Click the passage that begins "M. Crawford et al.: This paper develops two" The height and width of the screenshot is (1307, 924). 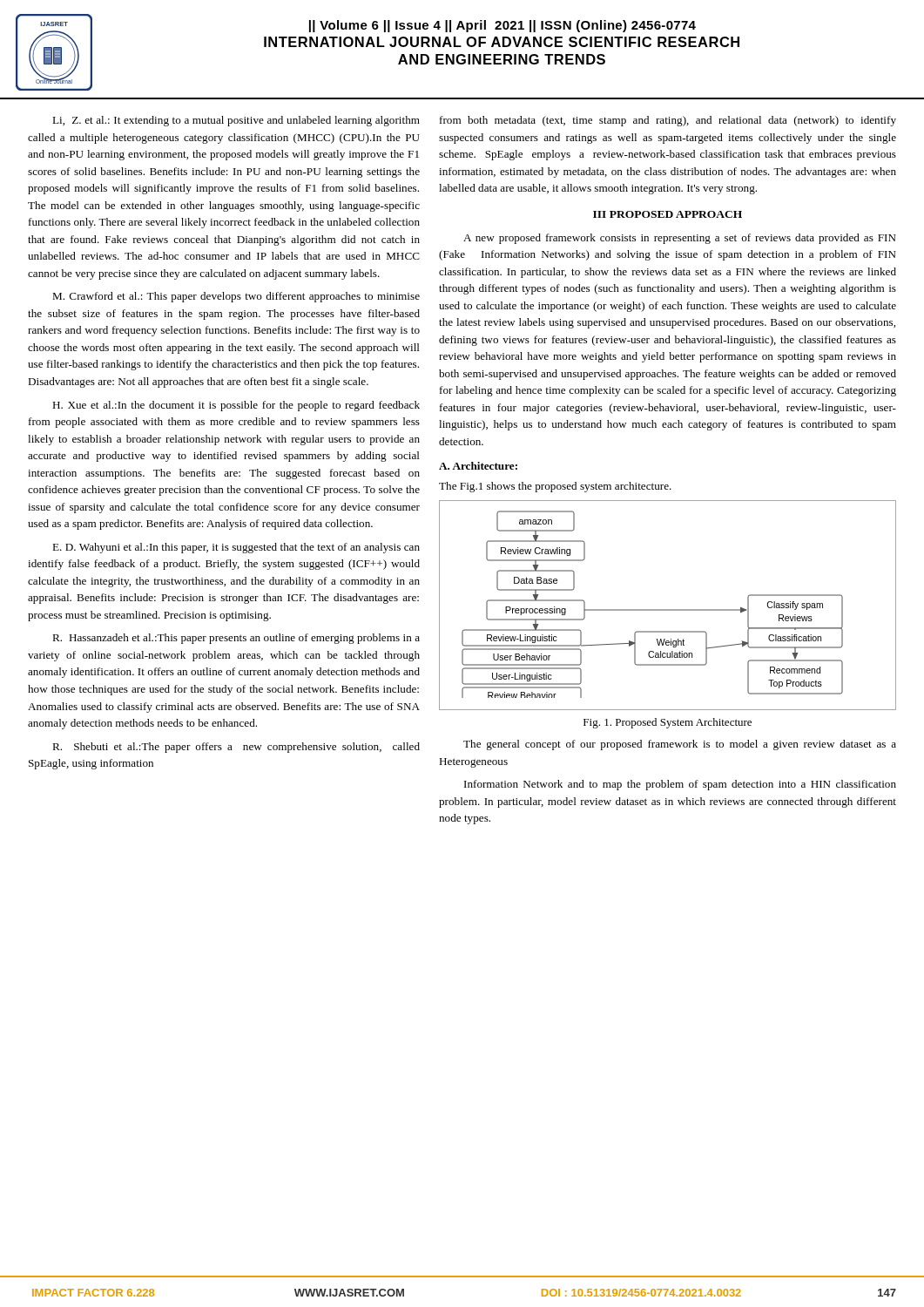click(224, 339)
